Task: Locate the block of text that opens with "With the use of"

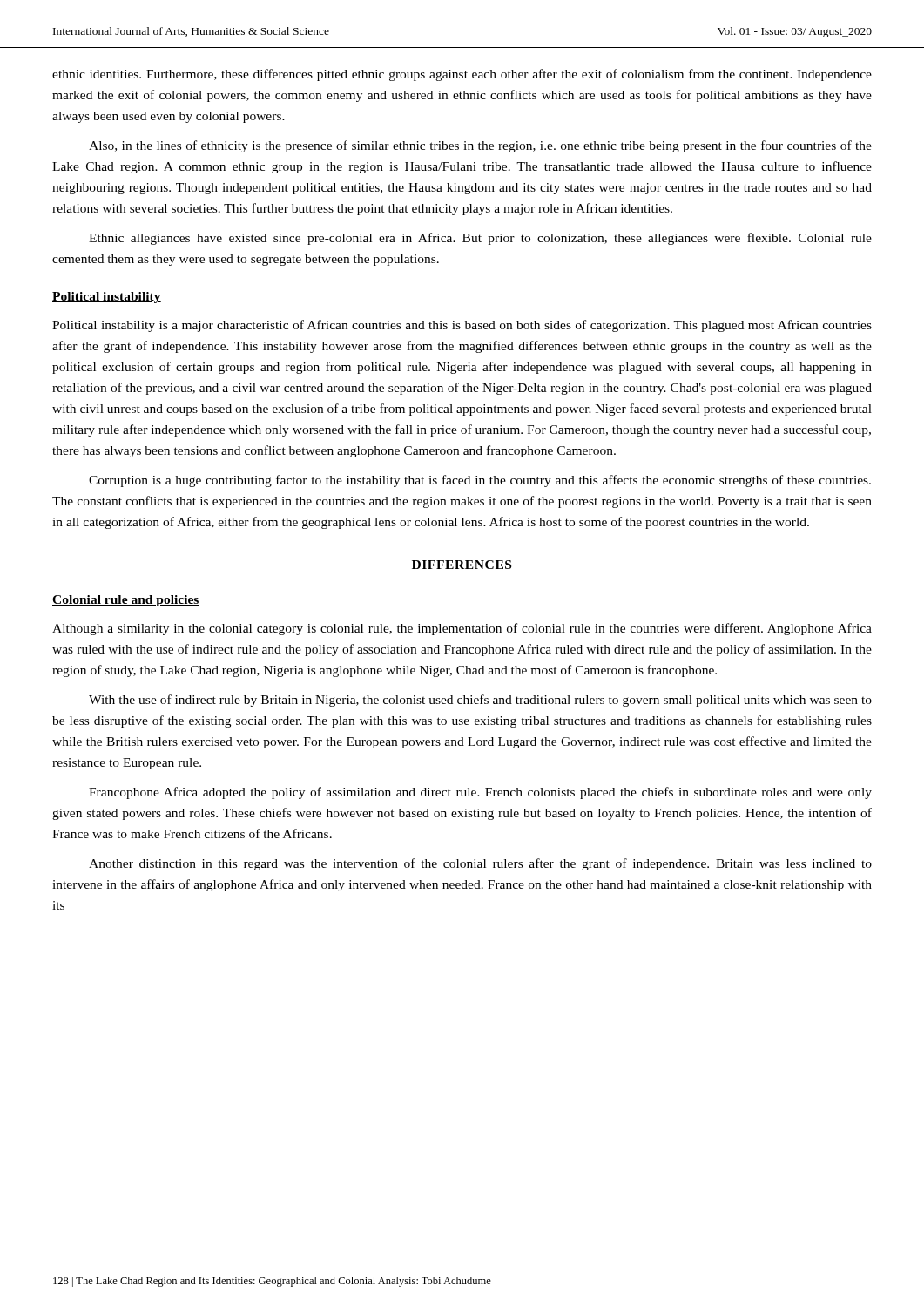Action: pyautogui.click(x=462, y=731)
